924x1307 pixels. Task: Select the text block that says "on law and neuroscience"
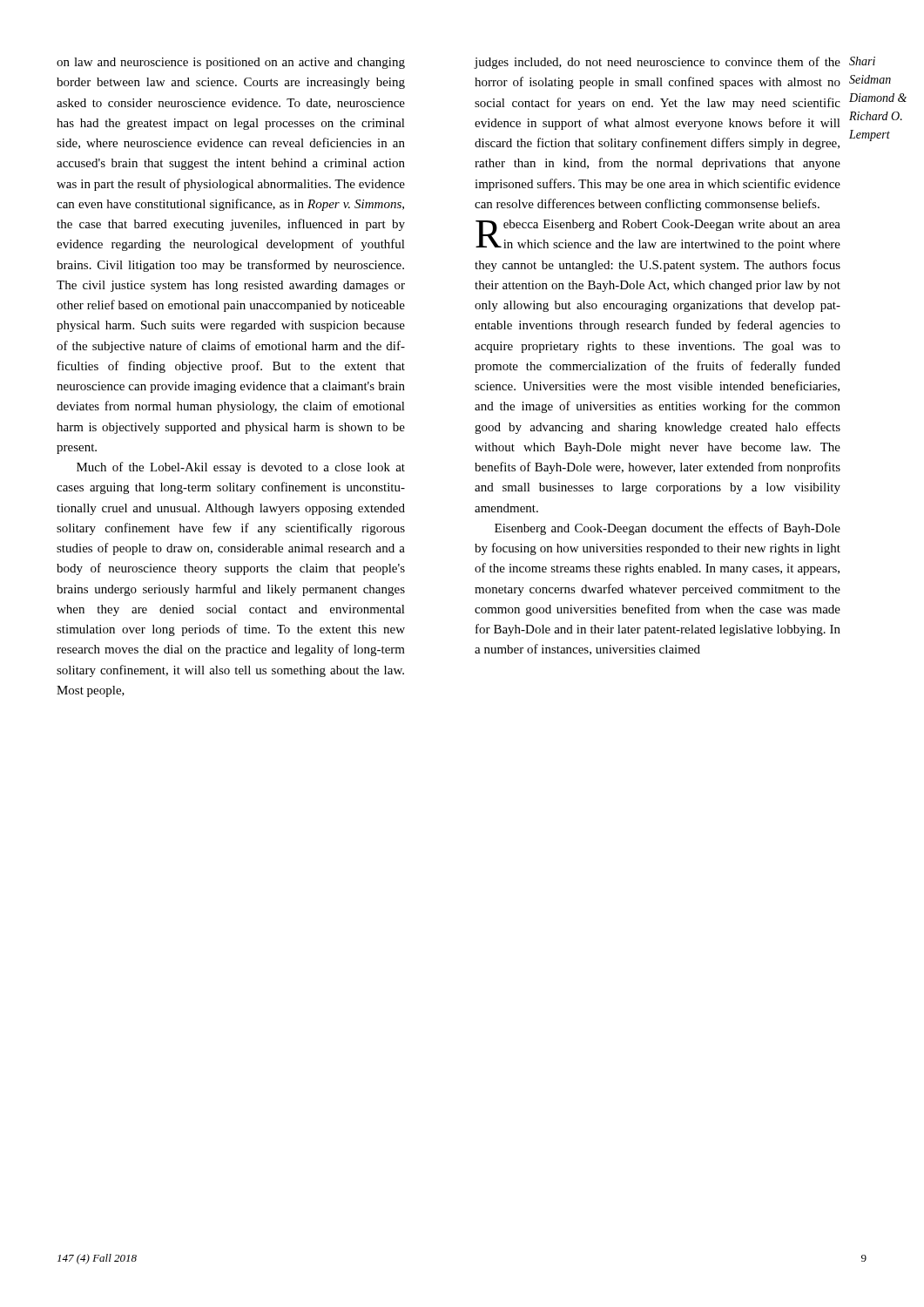point(231,376)
